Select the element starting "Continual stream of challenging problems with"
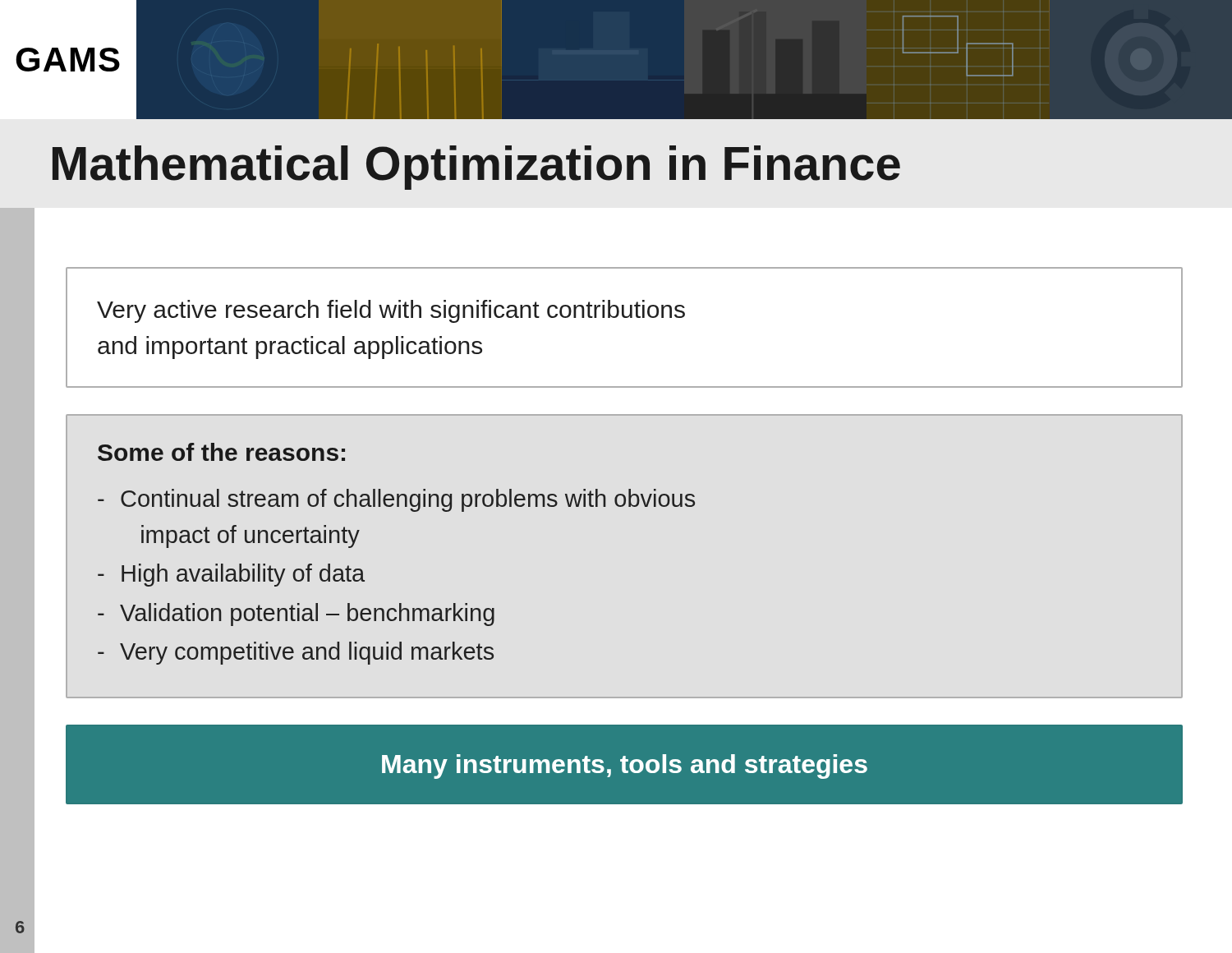This screenshot has height=953, width=1232. pyautogui.click(x=396, y=517)
